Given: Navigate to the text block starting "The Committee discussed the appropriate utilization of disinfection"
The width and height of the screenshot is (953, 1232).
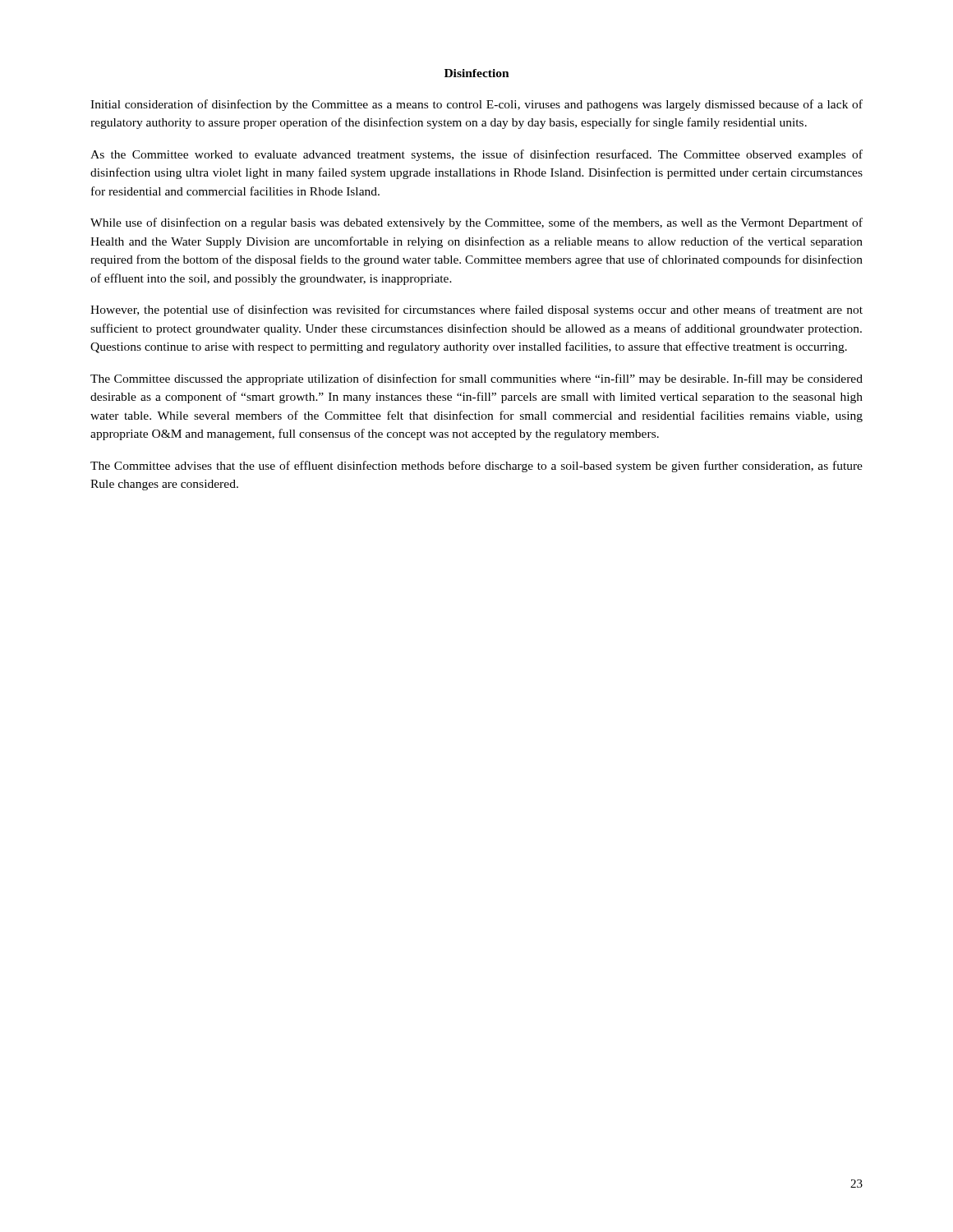Looking at the screenshot, I should [476, 406].
